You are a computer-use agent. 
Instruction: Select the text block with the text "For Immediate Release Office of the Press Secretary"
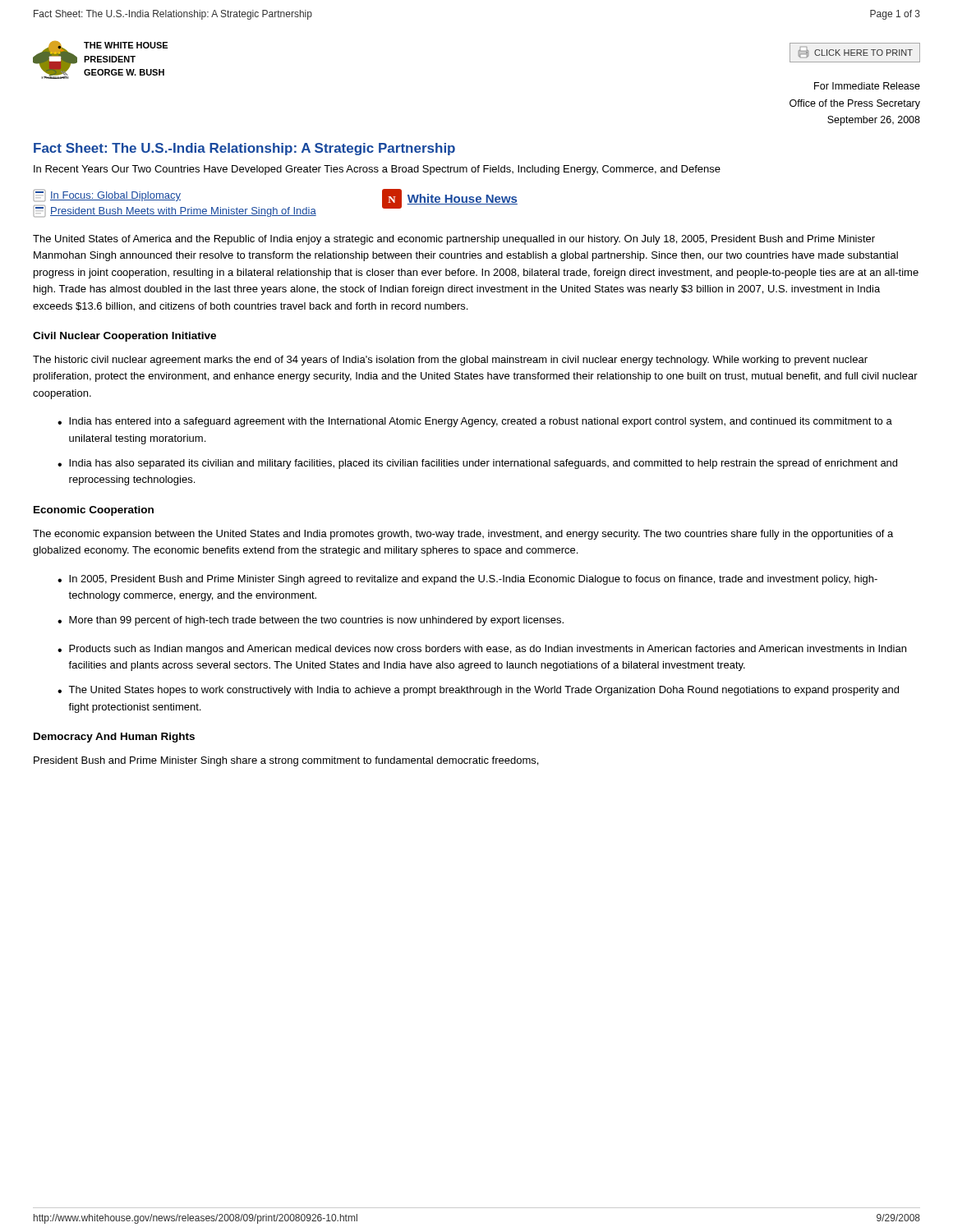coord(855,103)
